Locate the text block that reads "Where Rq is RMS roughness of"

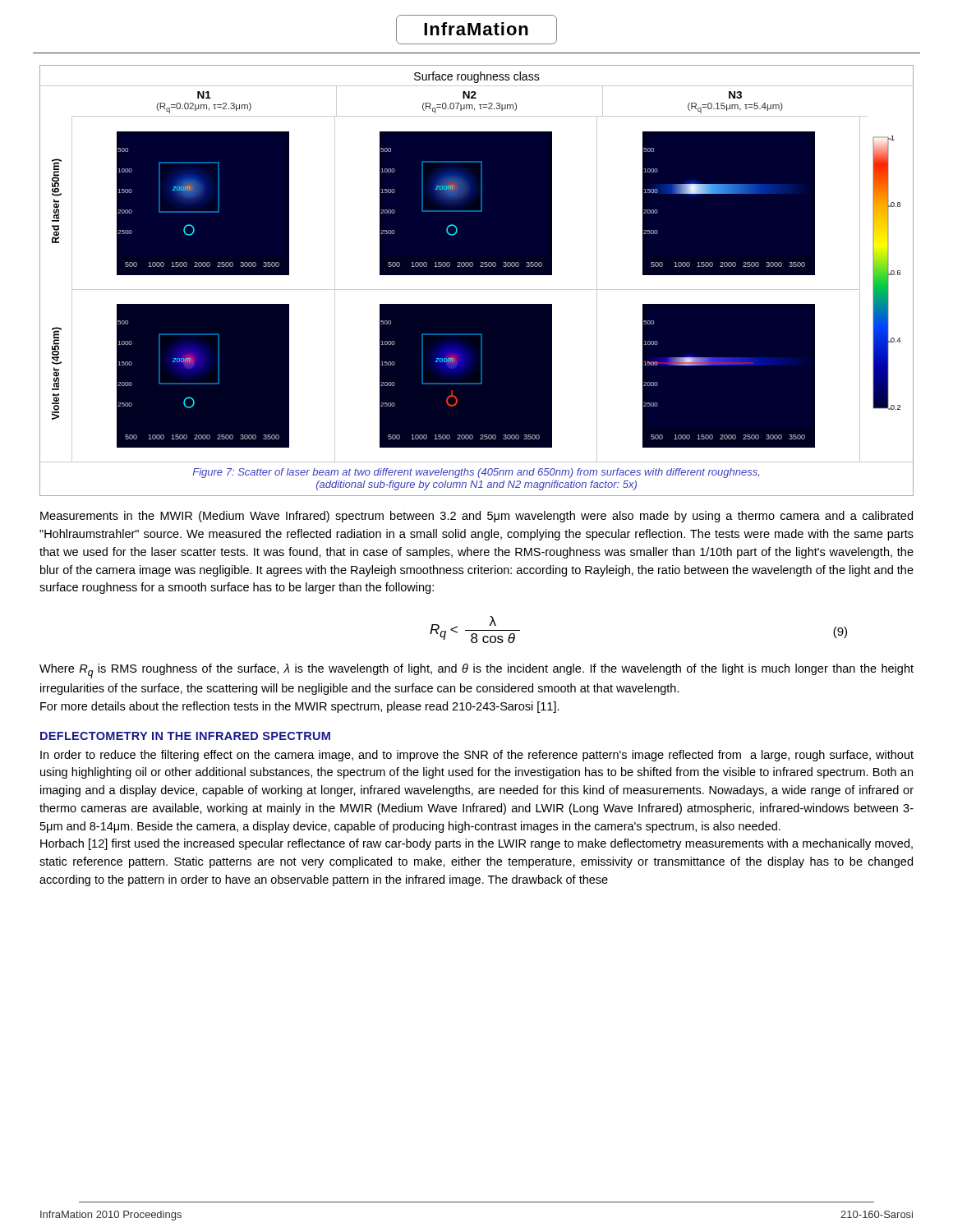476,687
